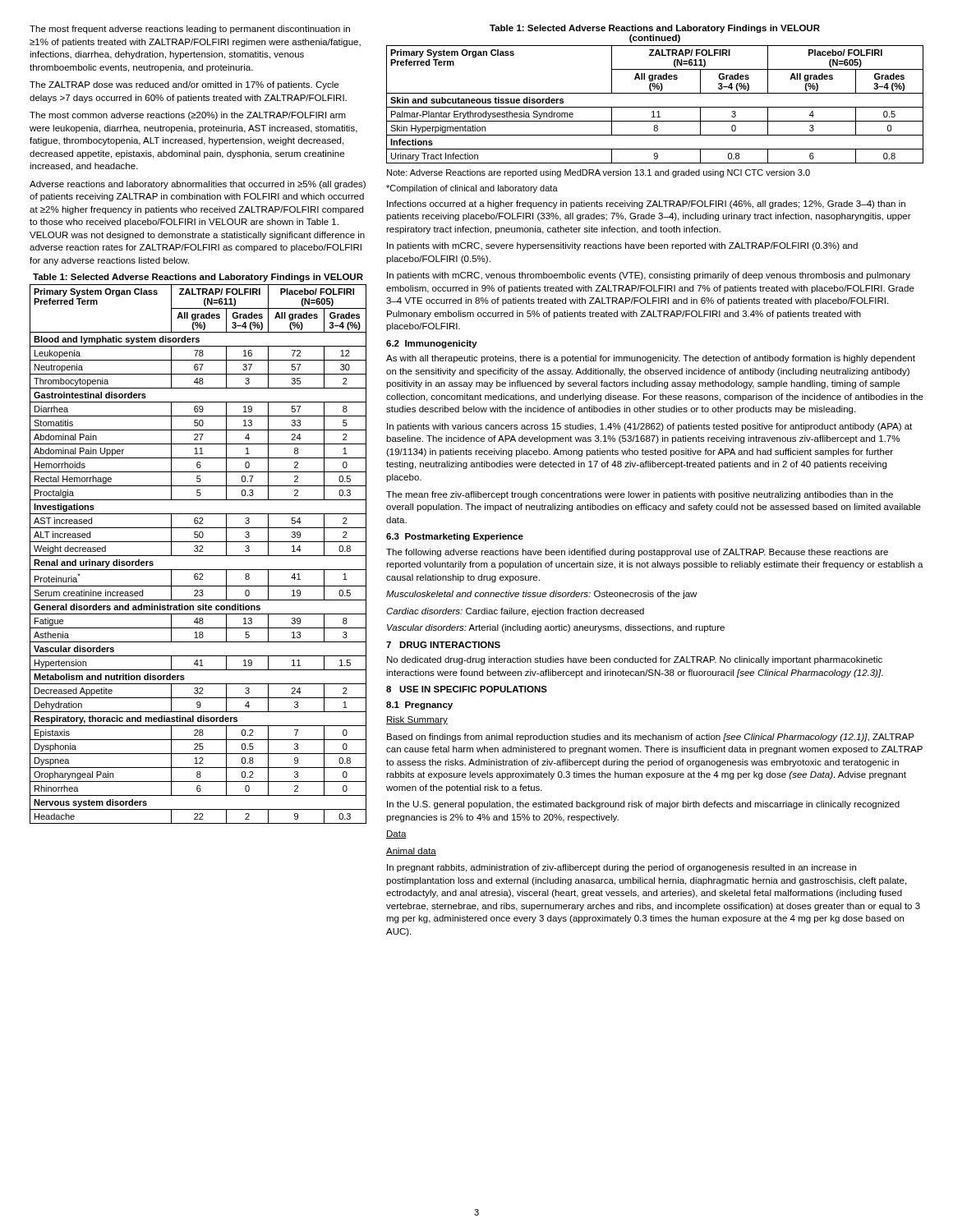
Task: Find the block on this page that starts "In the U.S. general population, the estimated"
Action: pos(655,811)
